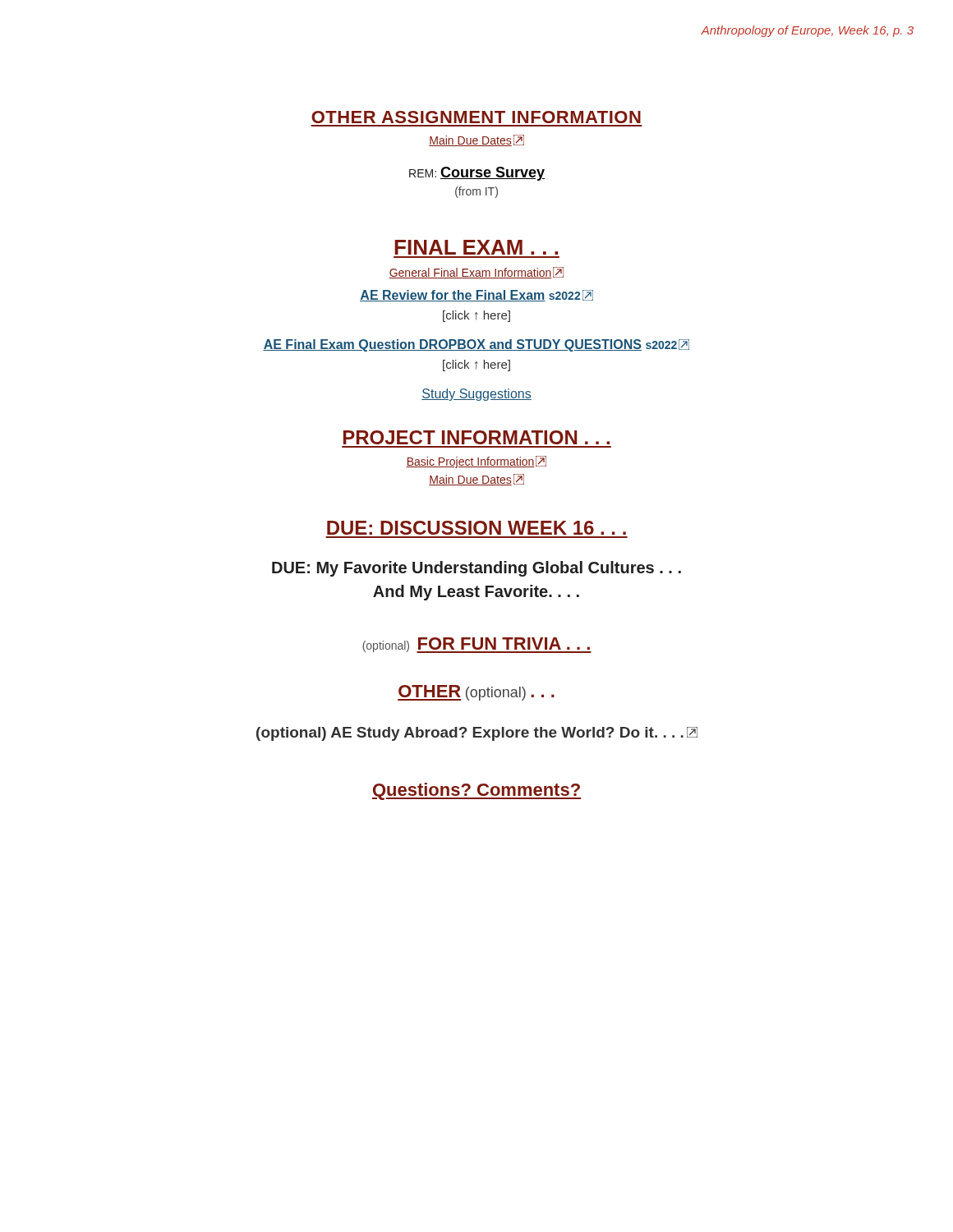Image resolution: width=953 pixels, height=1232 pixels.
Task: Point to the element starting "AE Final Exam Question DROPBOX and STUDY"
Action: [x=476, y=345]
